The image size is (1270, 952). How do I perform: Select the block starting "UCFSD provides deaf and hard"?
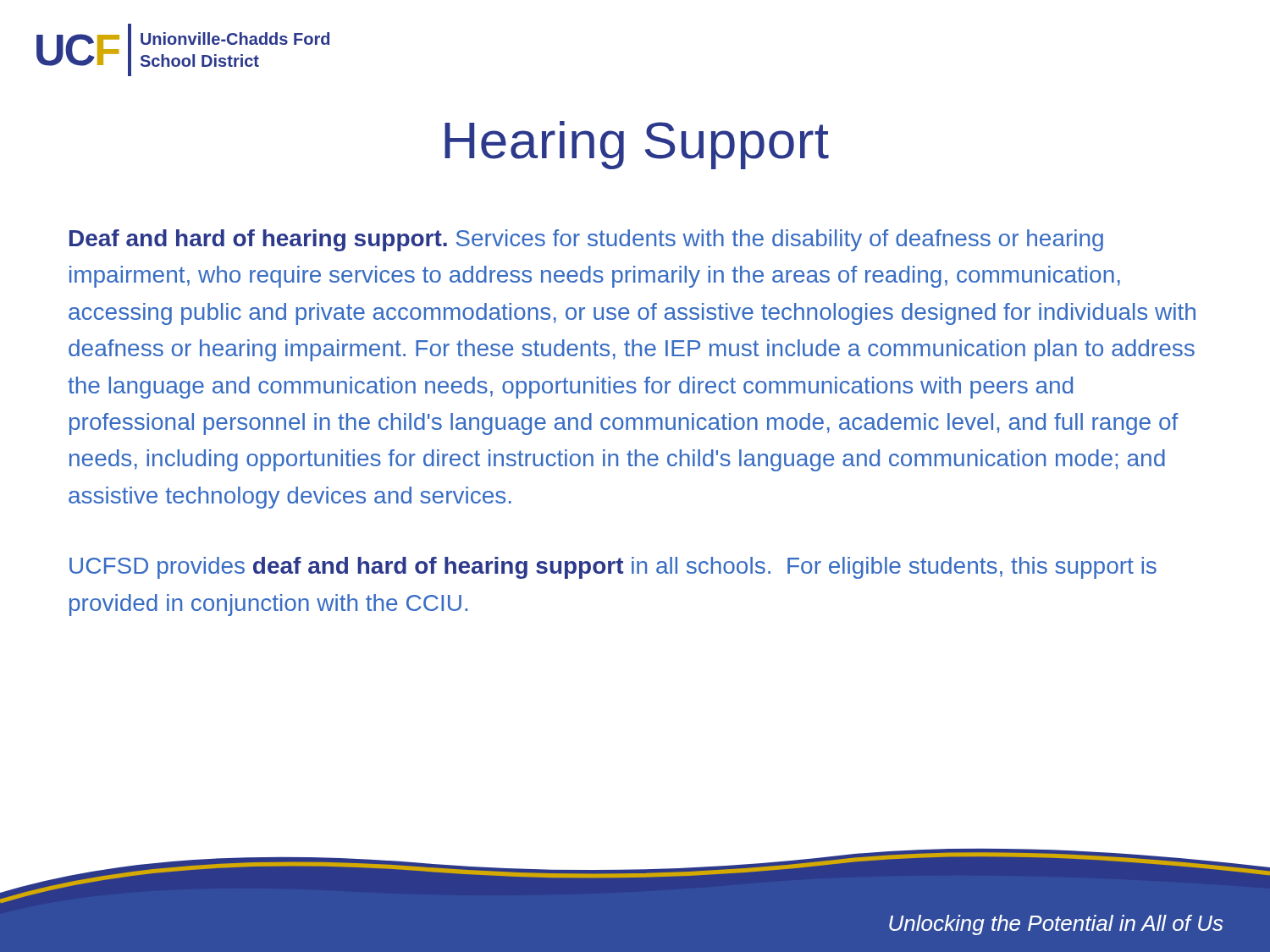612,584
